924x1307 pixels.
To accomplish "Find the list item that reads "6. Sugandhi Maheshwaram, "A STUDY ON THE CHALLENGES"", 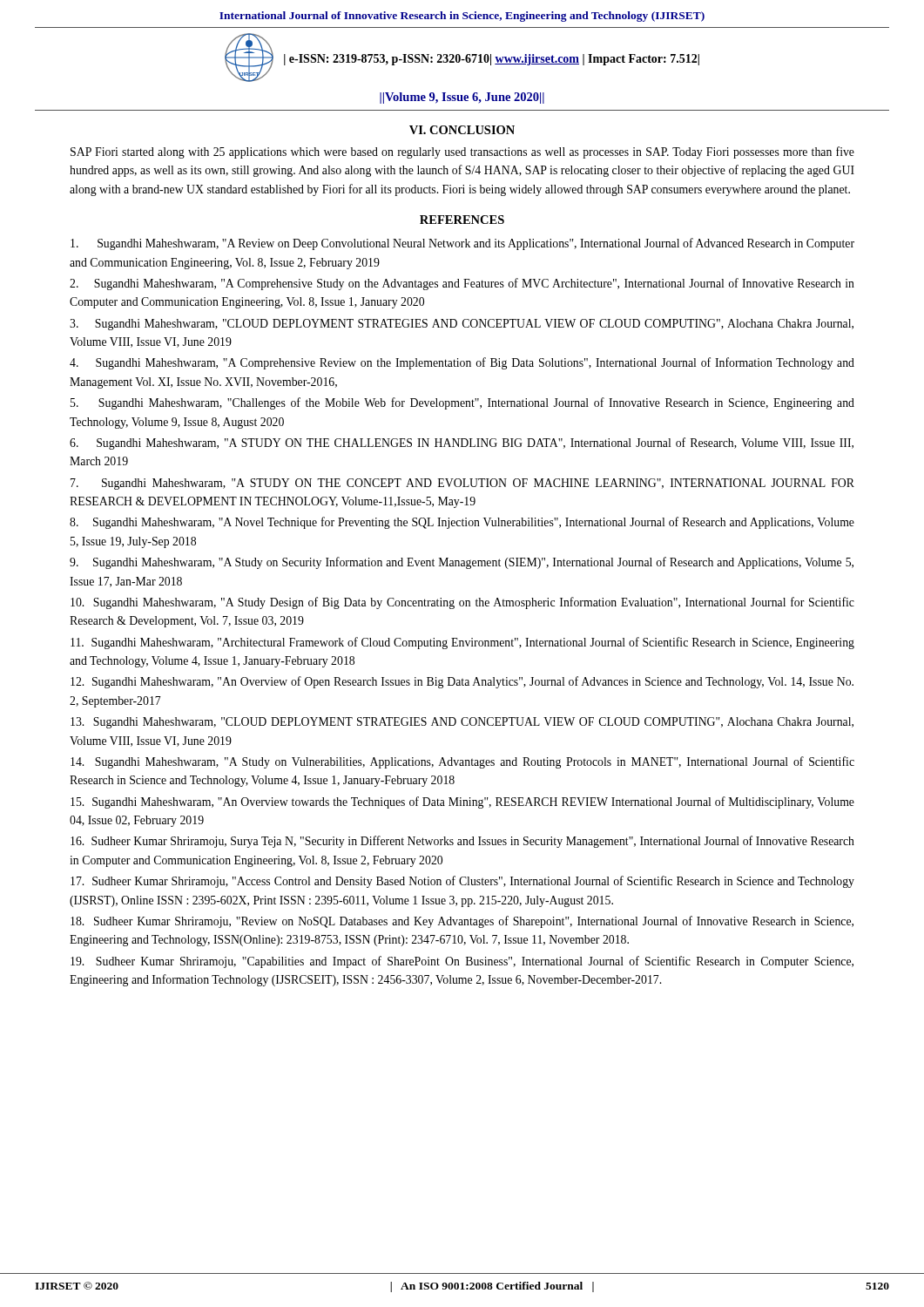I will coord(462,452).
